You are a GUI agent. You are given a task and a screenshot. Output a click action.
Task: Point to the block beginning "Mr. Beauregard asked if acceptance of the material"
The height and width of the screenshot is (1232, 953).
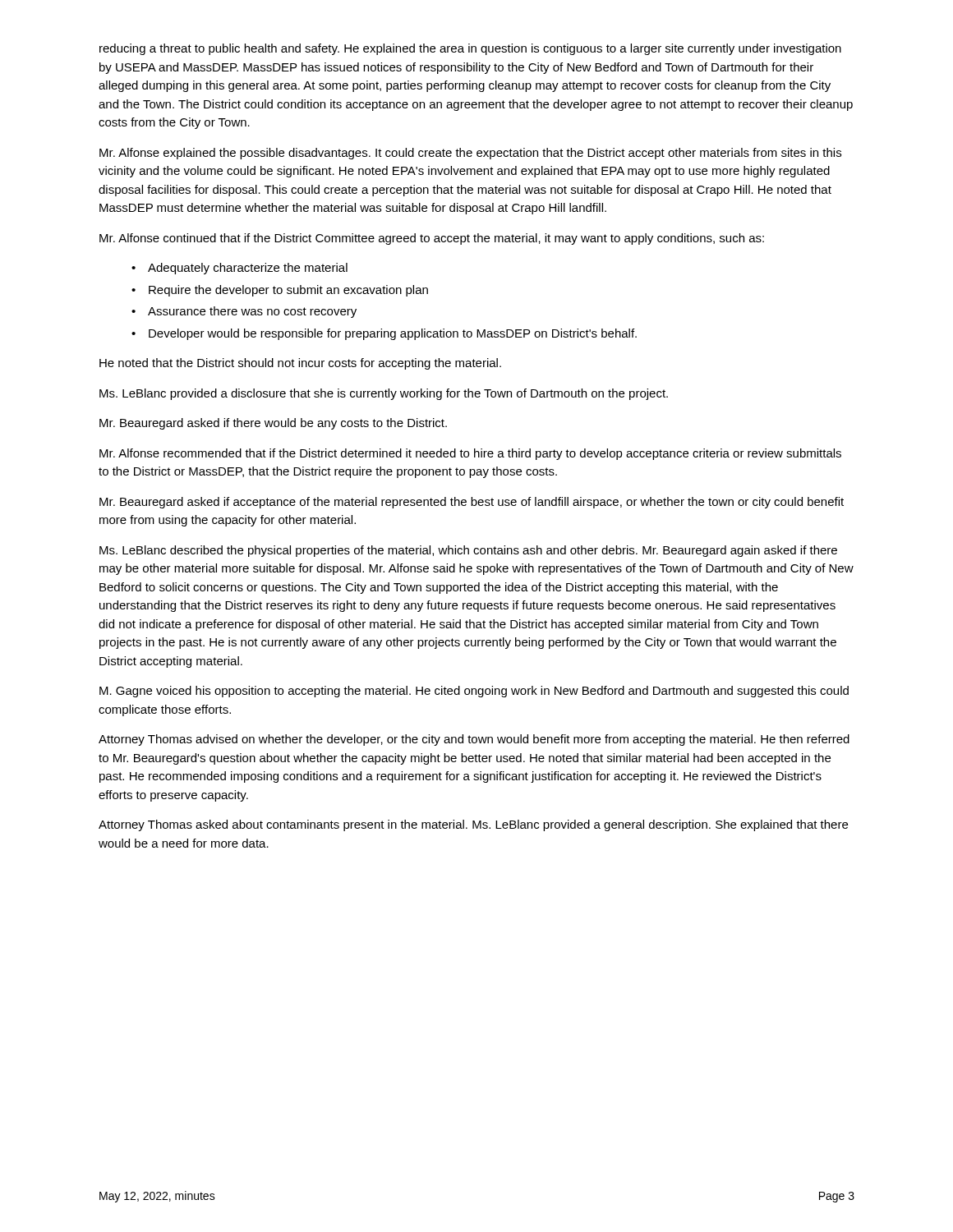(471, 510)
